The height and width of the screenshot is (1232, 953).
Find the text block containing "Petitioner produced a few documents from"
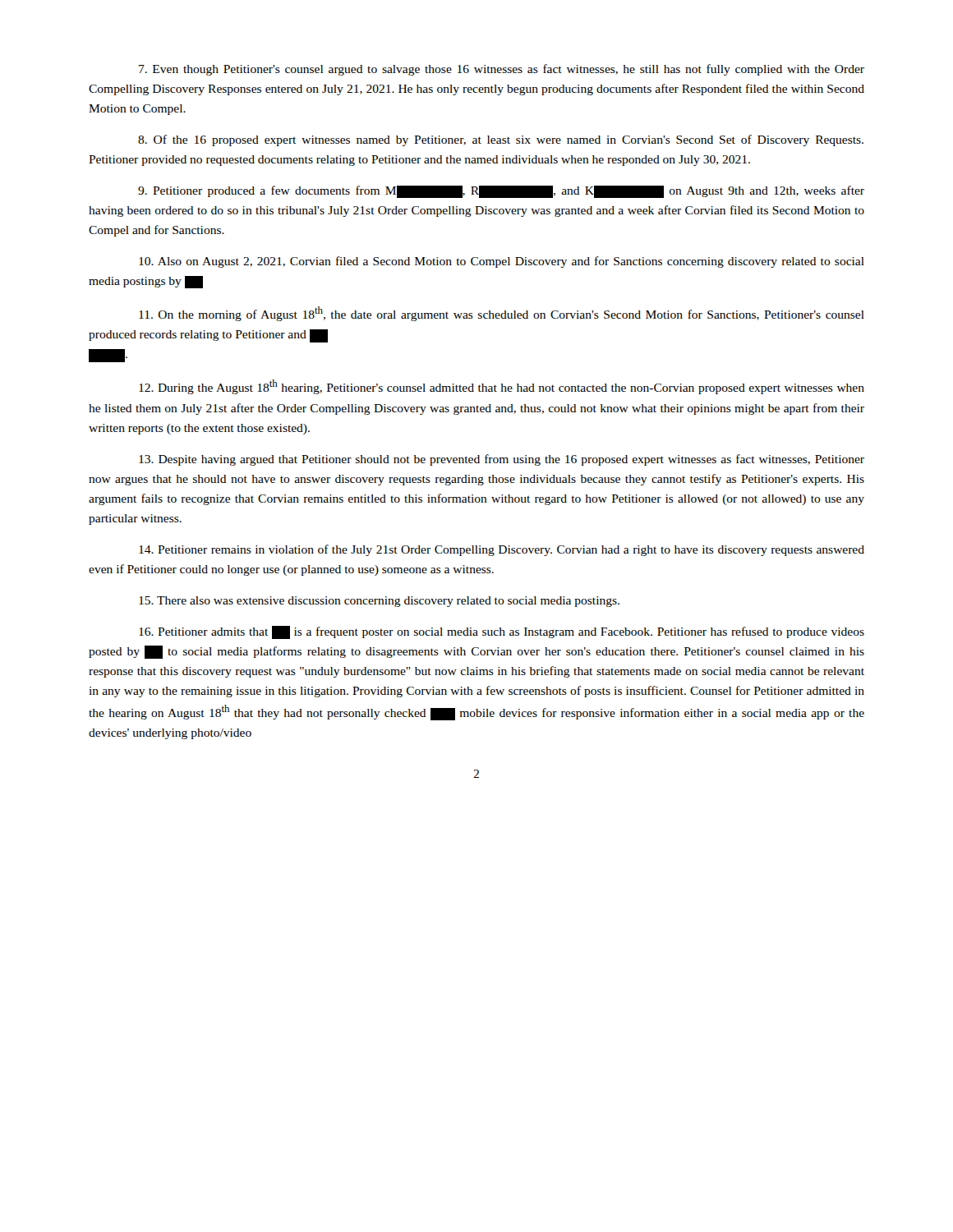click(476, 210)
